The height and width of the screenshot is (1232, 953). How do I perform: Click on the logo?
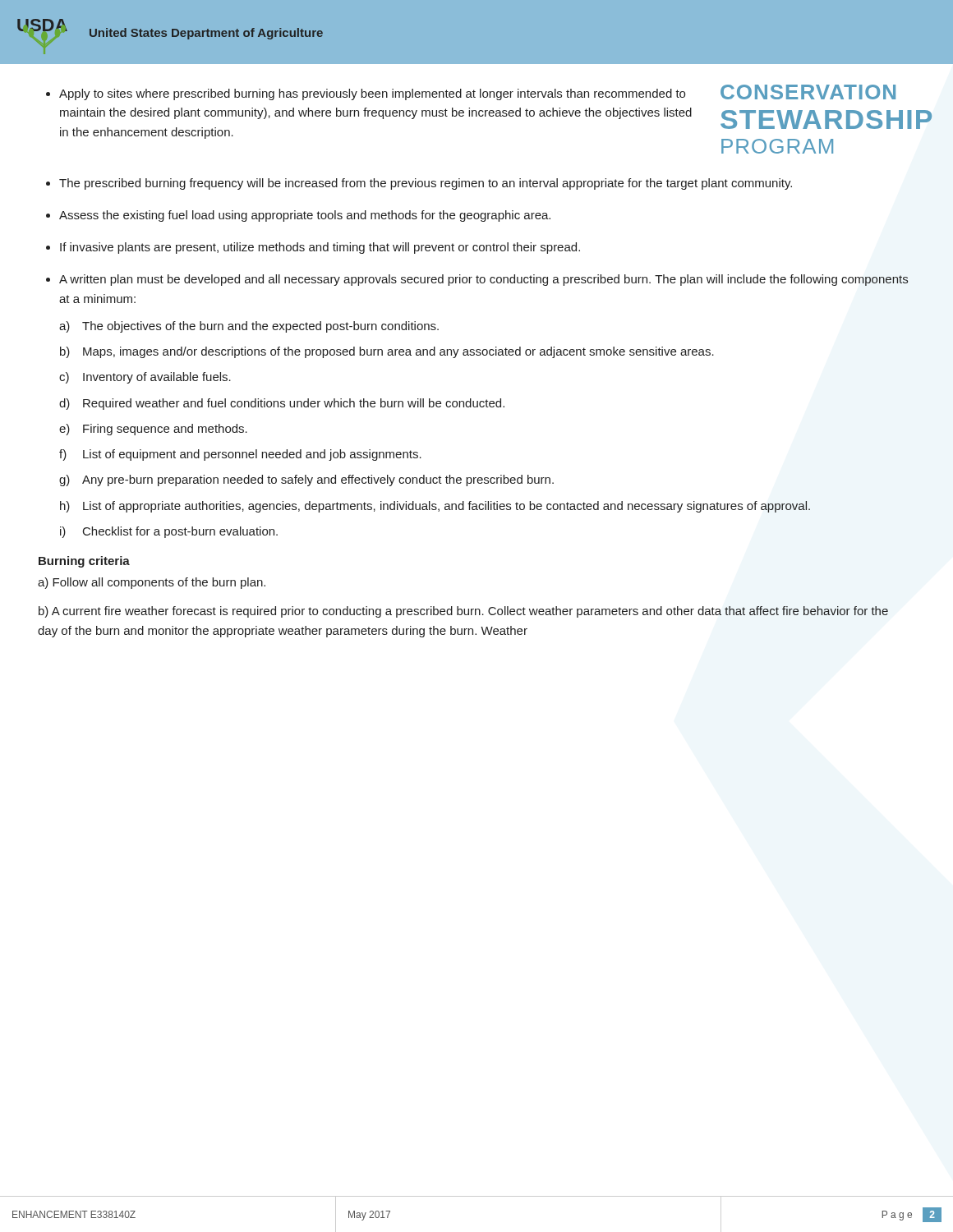click(814, 119)
